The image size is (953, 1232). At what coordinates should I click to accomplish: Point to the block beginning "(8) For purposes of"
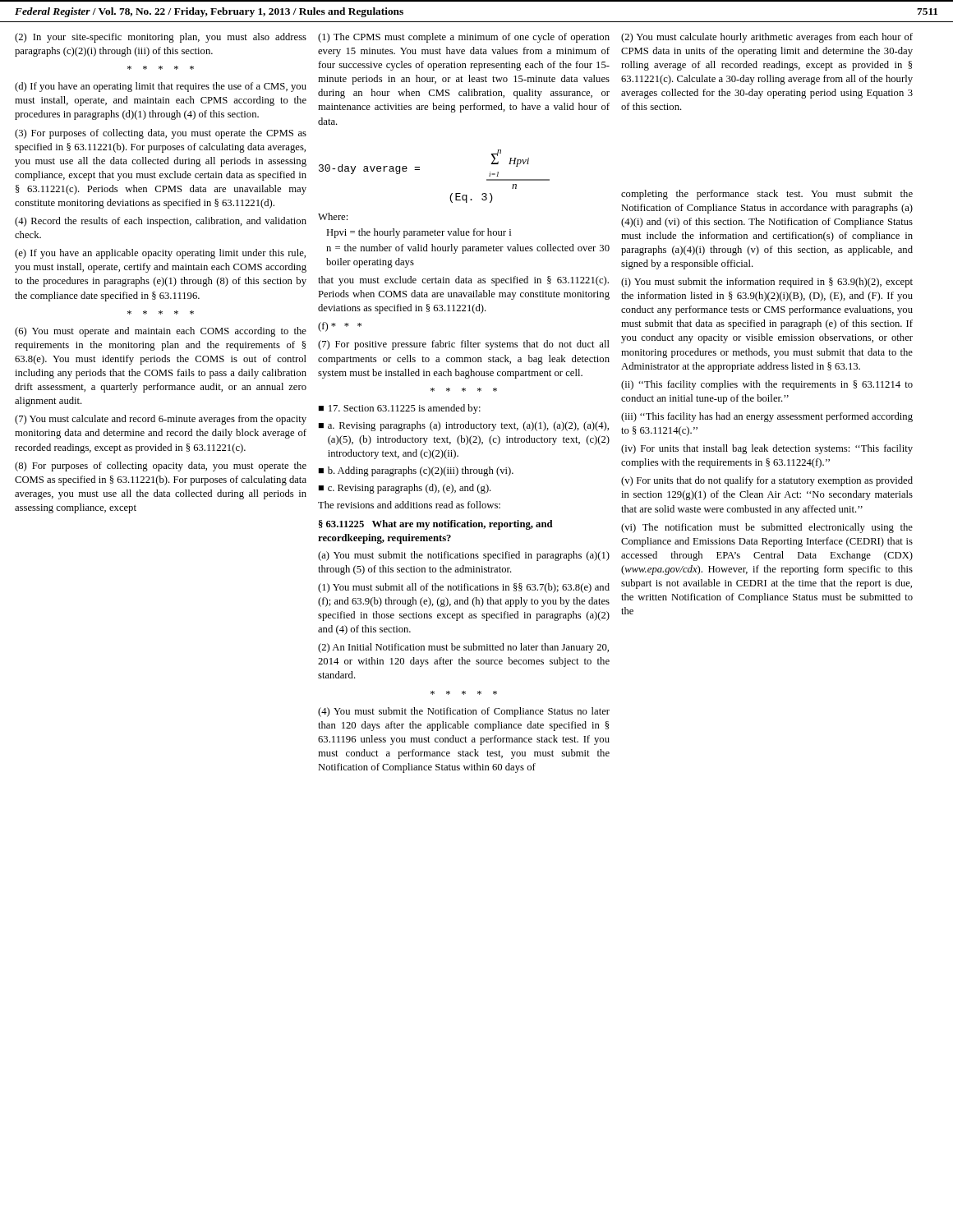point(161,487)
